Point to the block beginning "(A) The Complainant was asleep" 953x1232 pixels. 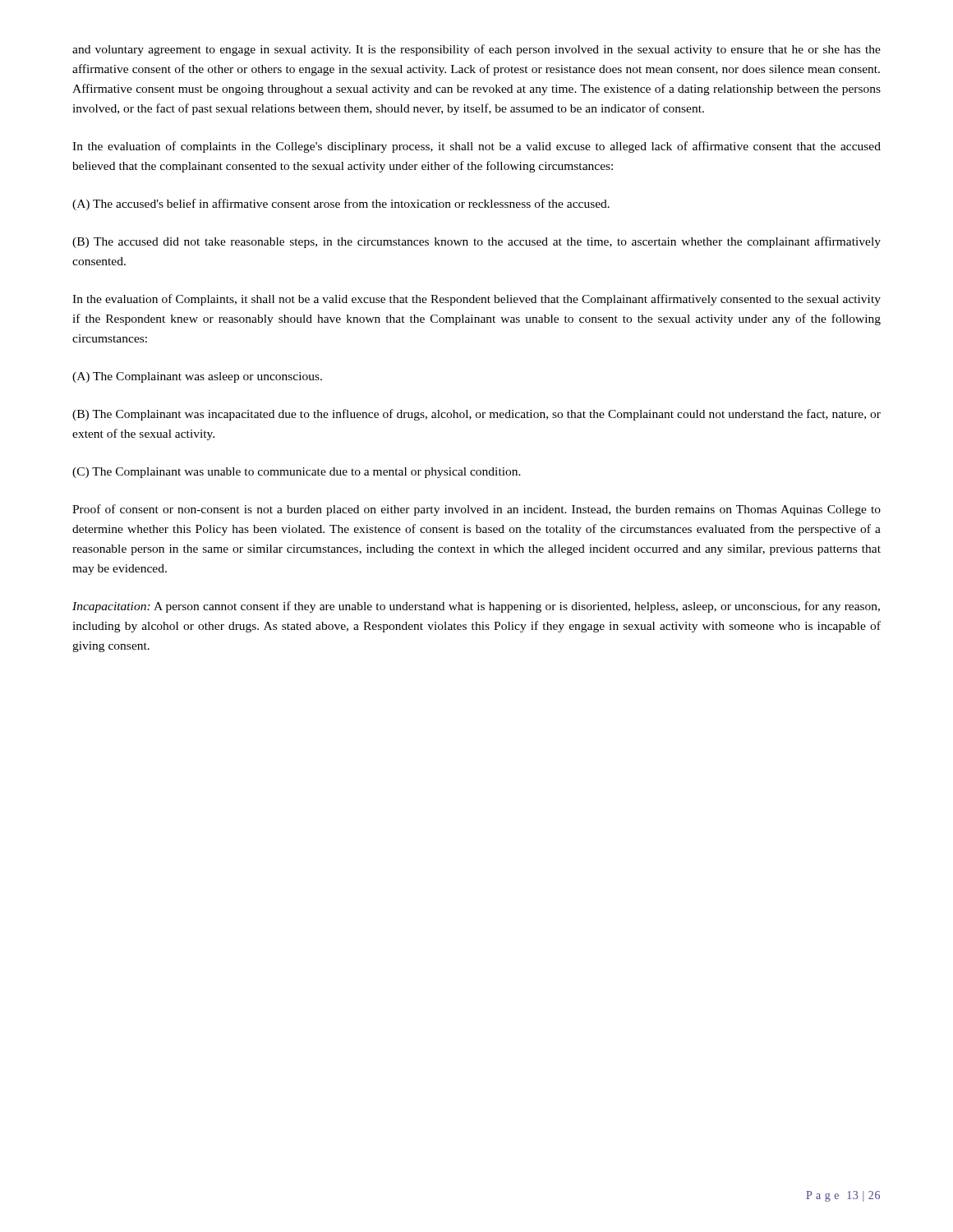[x=198, y=376]
